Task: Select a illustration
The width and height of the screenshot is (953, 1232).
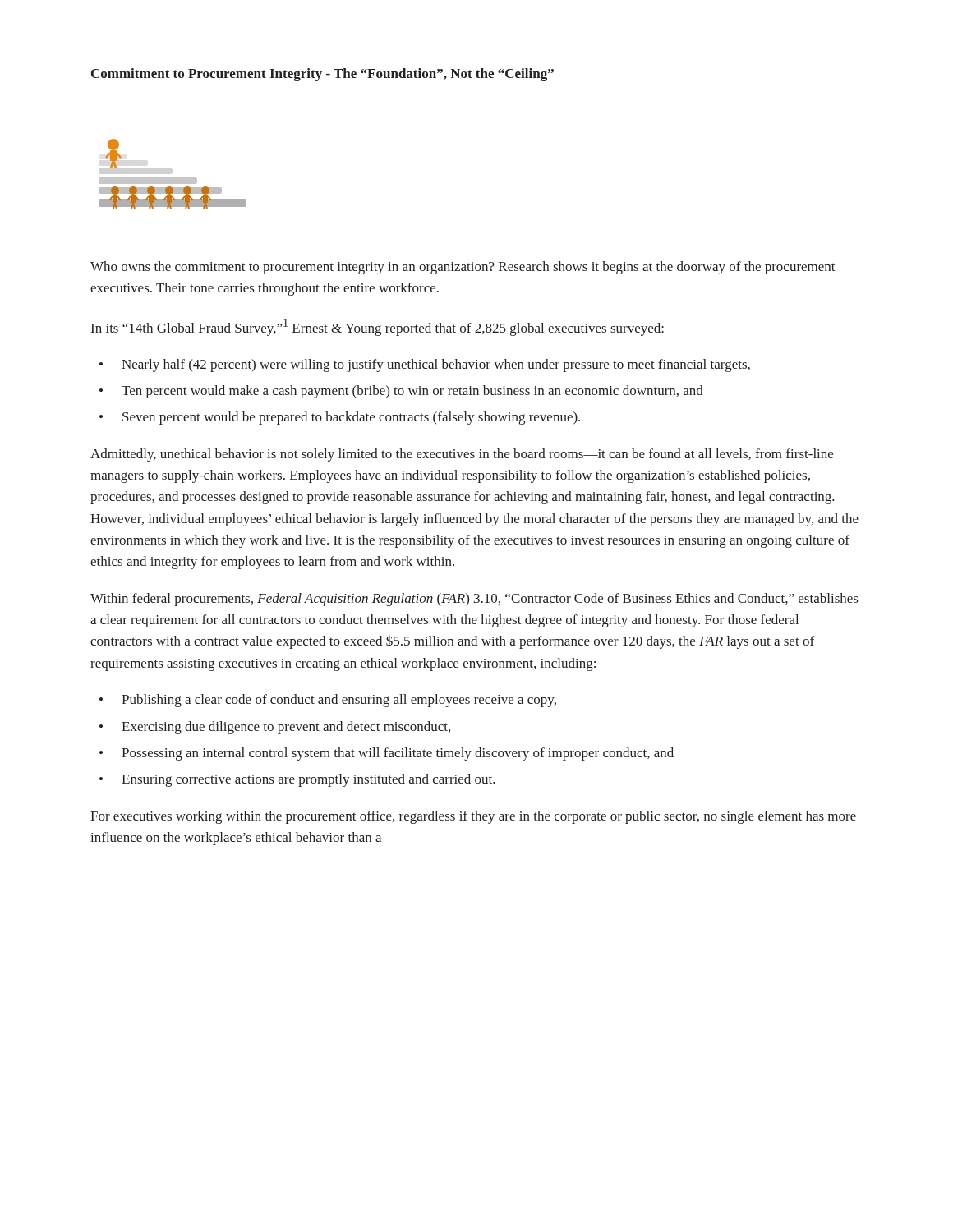Action: click(x=476, y=168)
